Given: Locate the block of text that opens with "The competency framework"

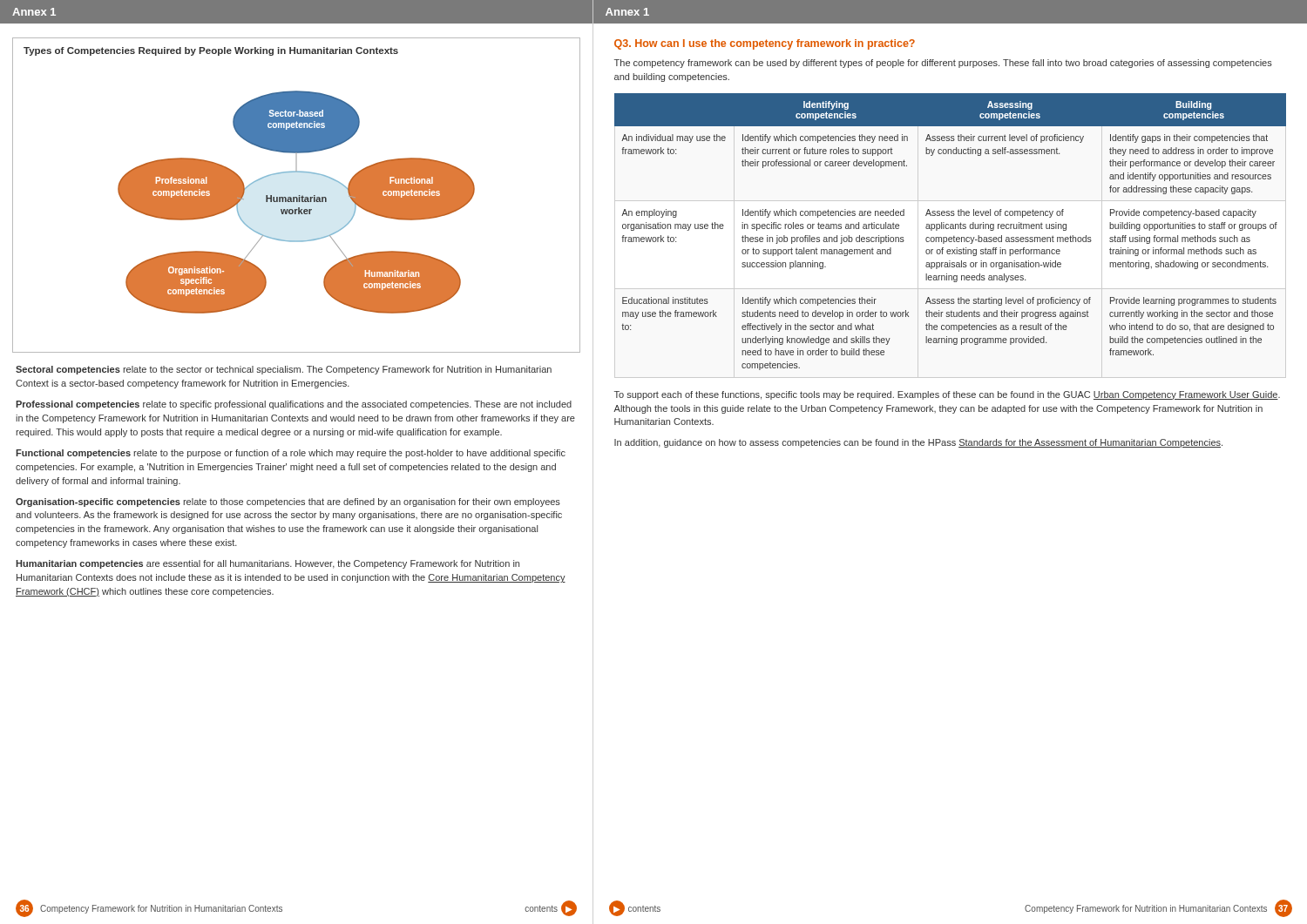Looking at the screenshot, I should 943,70.
